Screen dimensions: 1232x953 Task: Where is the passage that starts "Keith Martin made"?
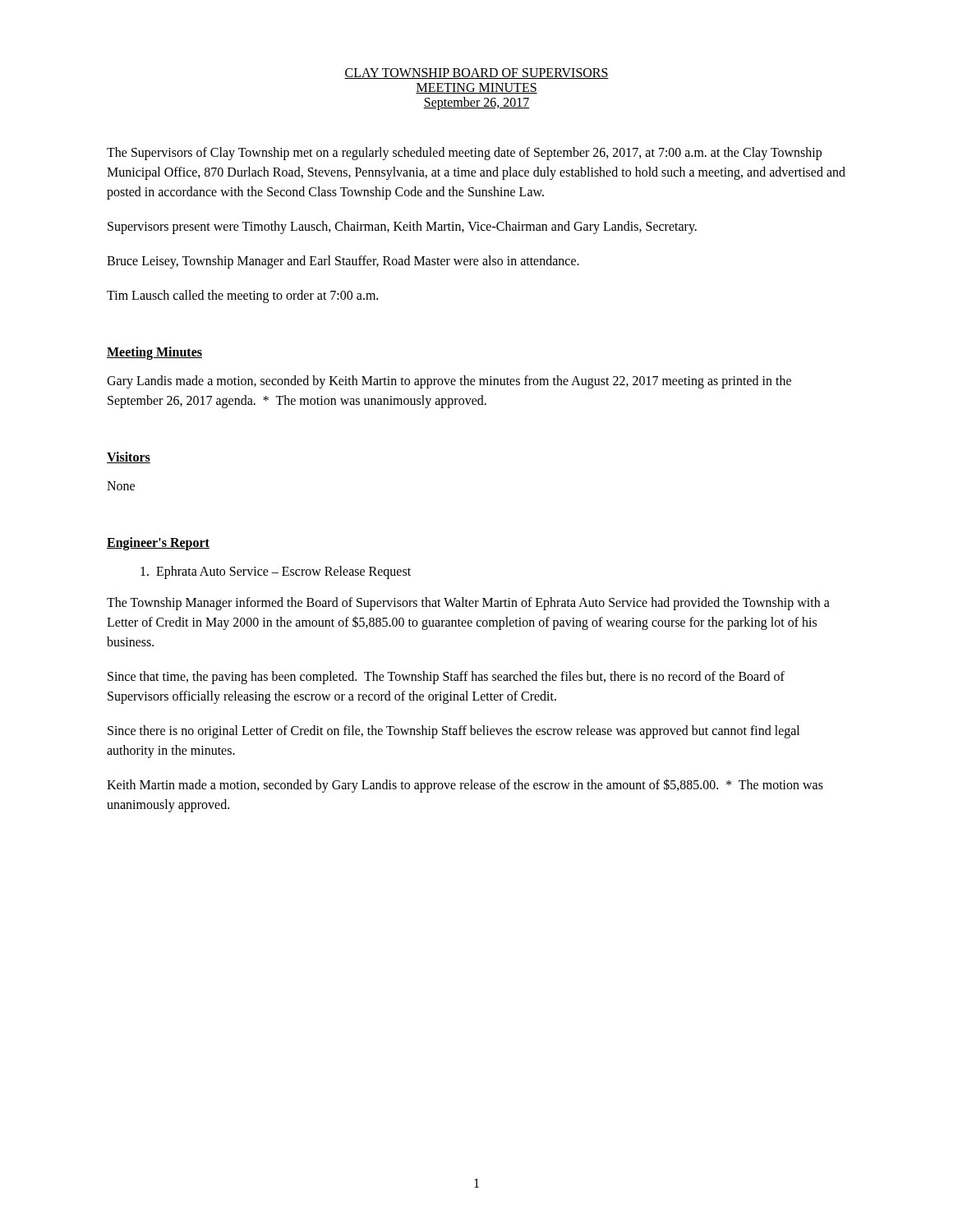(x=465, y=795)
